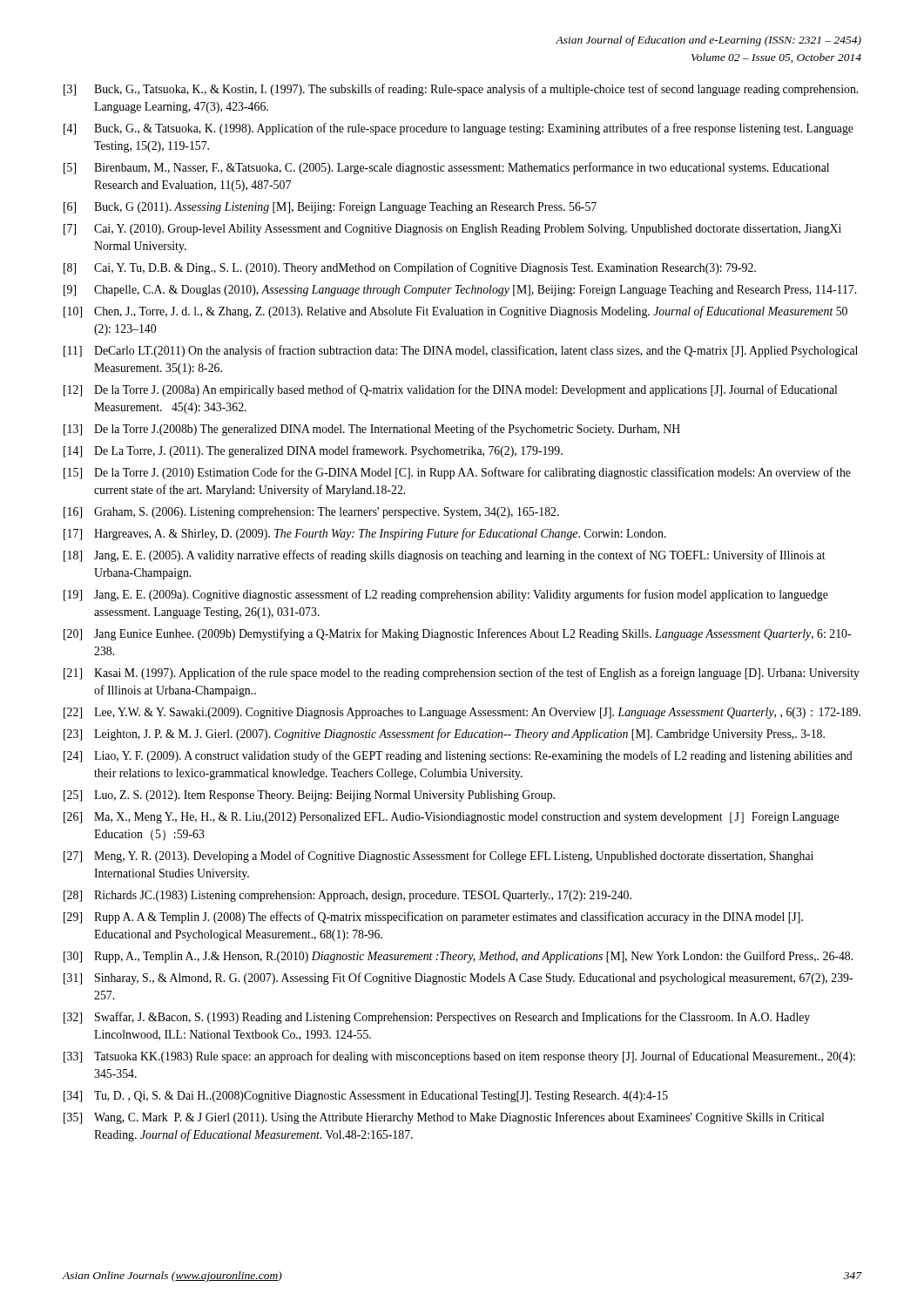Screen dimensions: 1307x924
Task: Locate the list item with the text "[8] Cai, Y. Tu, D.B. & Ding., S."
Action: pyautogui.click(x=462, y=268)
